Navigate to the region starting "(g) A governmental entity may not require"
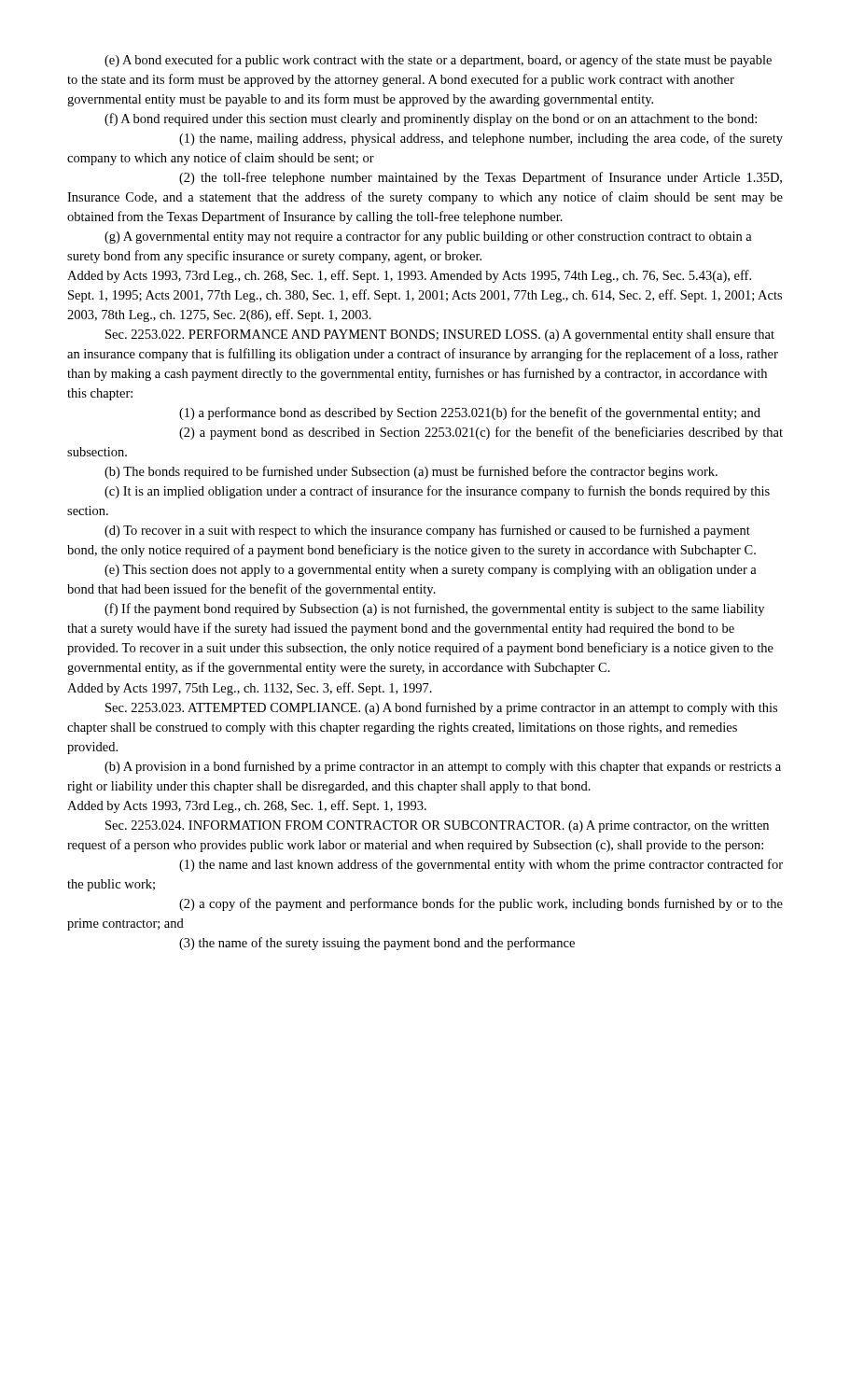The image size is (850, 1400). (425, 247)
